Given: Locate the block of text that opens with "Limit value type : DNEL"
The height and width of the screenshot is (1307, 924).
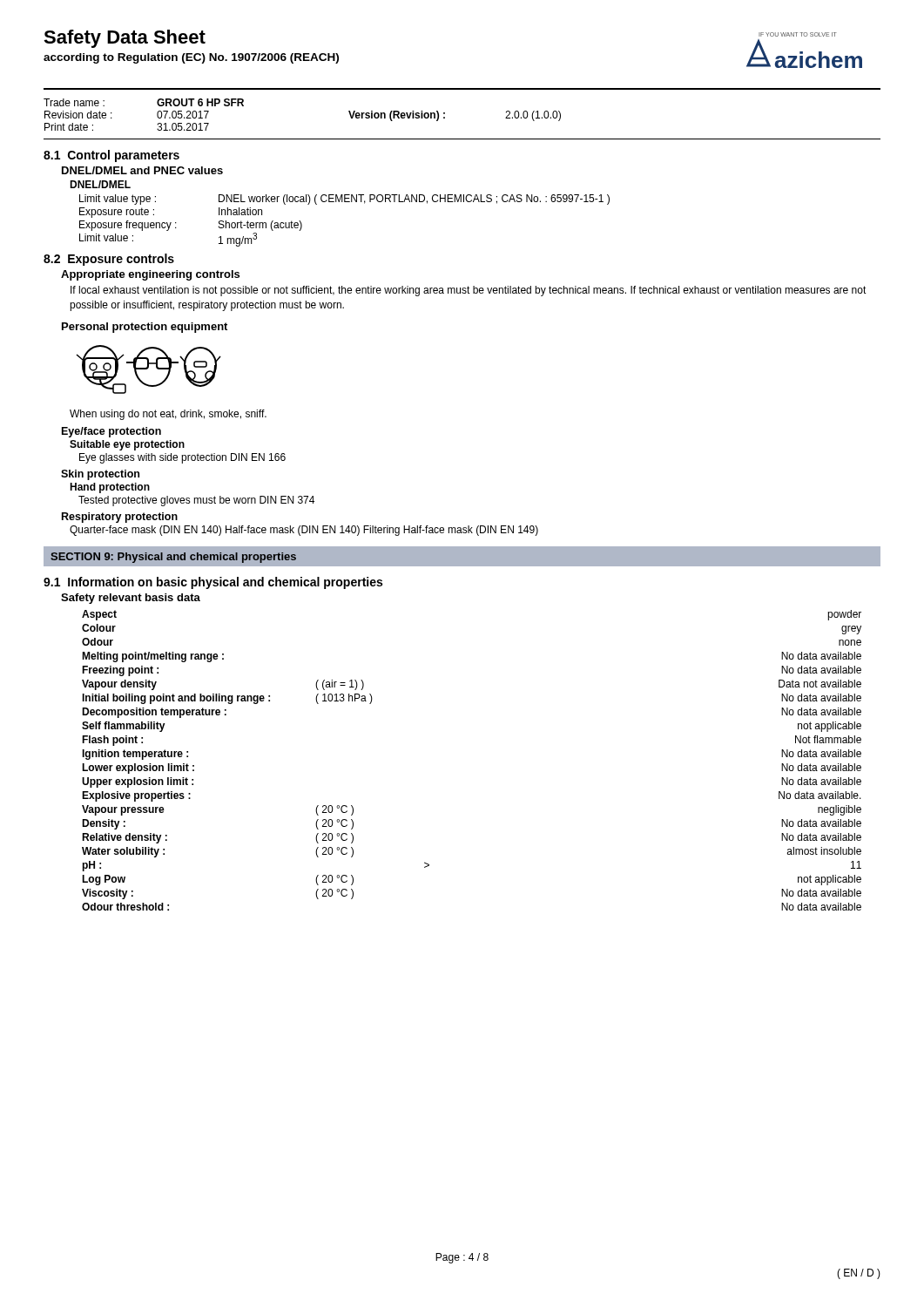Looking at the screenshot, I should coord(344,200).
